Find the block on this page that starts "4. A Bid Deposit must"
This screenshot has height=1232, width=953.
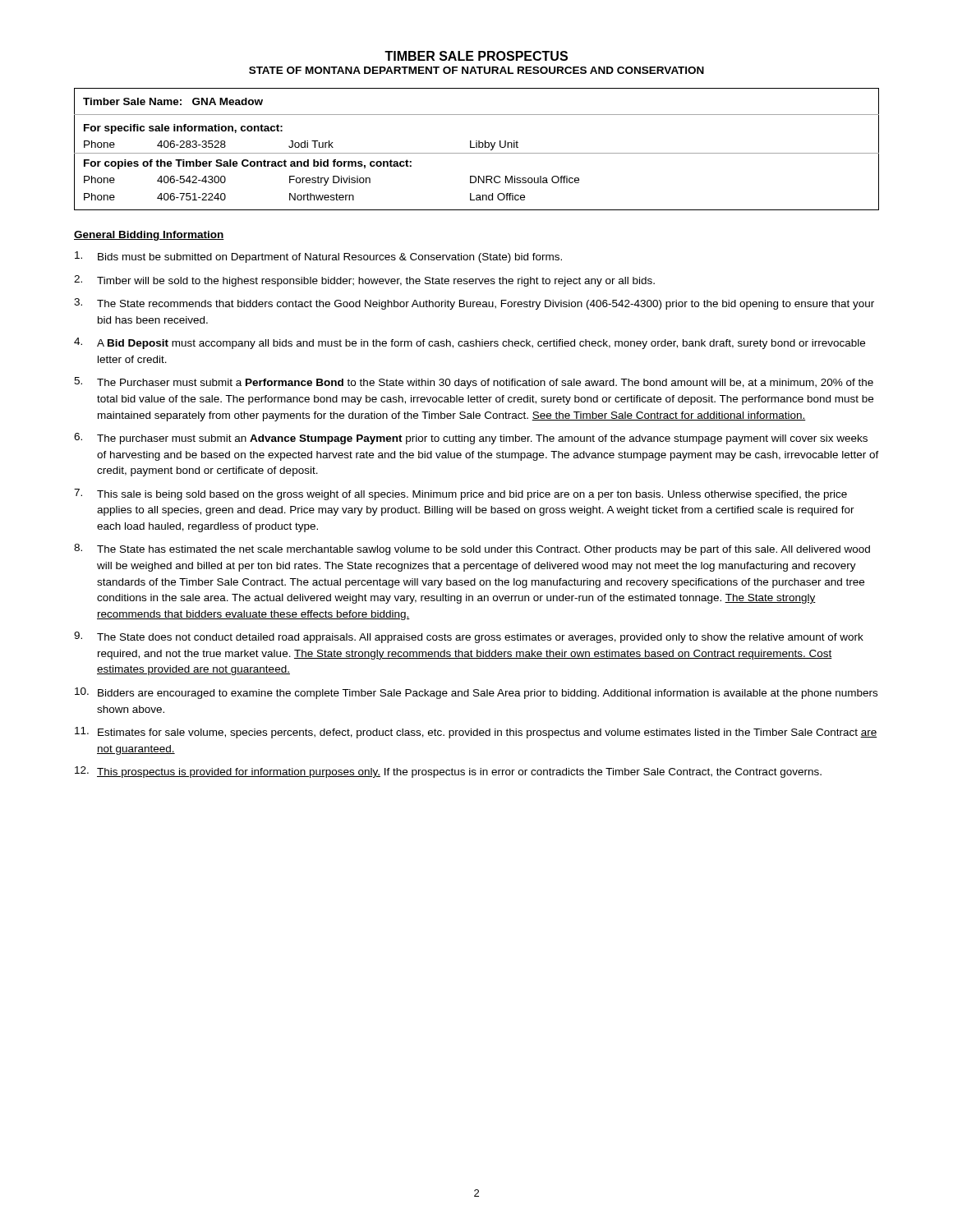tap(476, 351)
